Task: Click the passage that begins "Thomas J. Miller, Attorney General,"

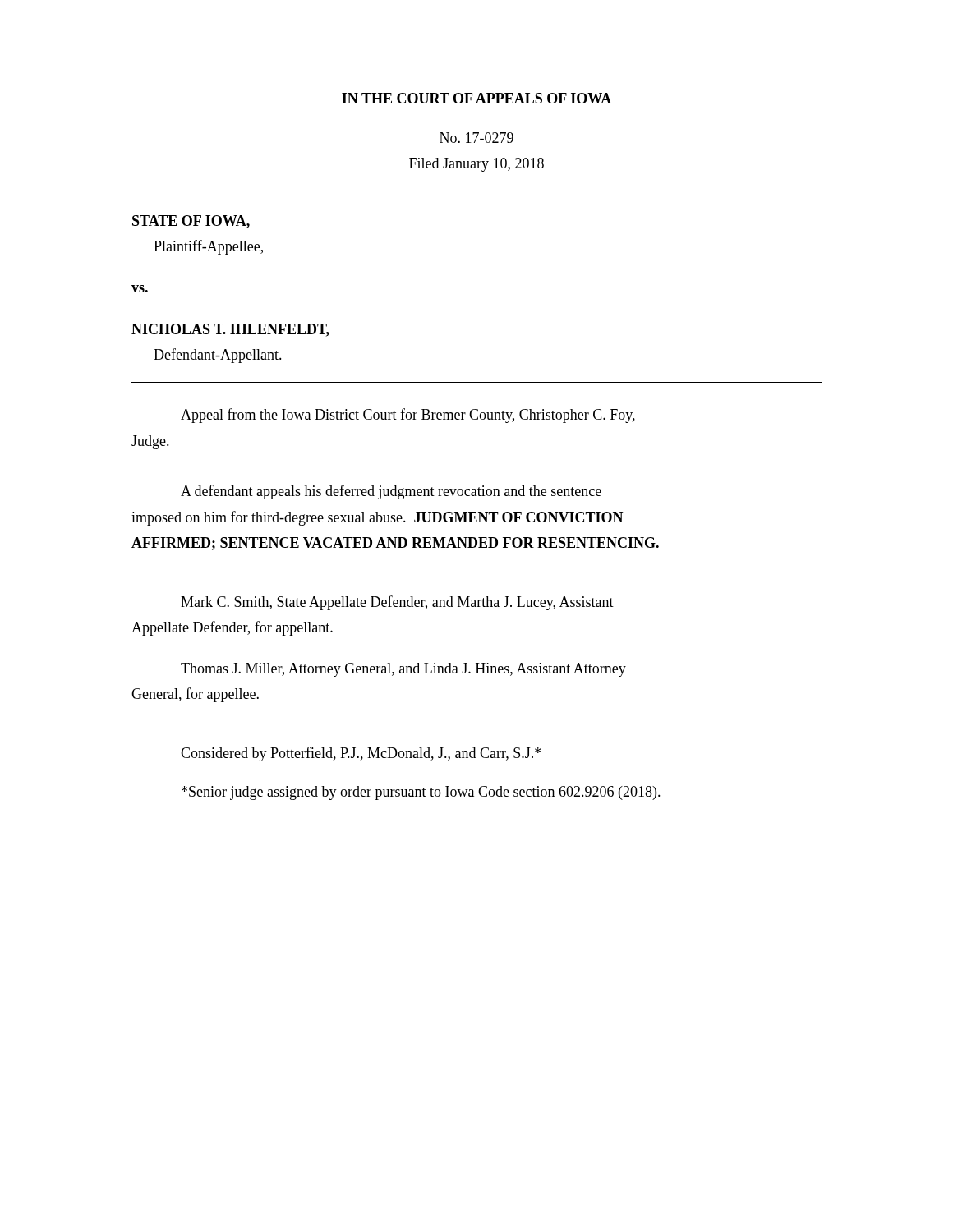Action: click(x=379, y=679)
